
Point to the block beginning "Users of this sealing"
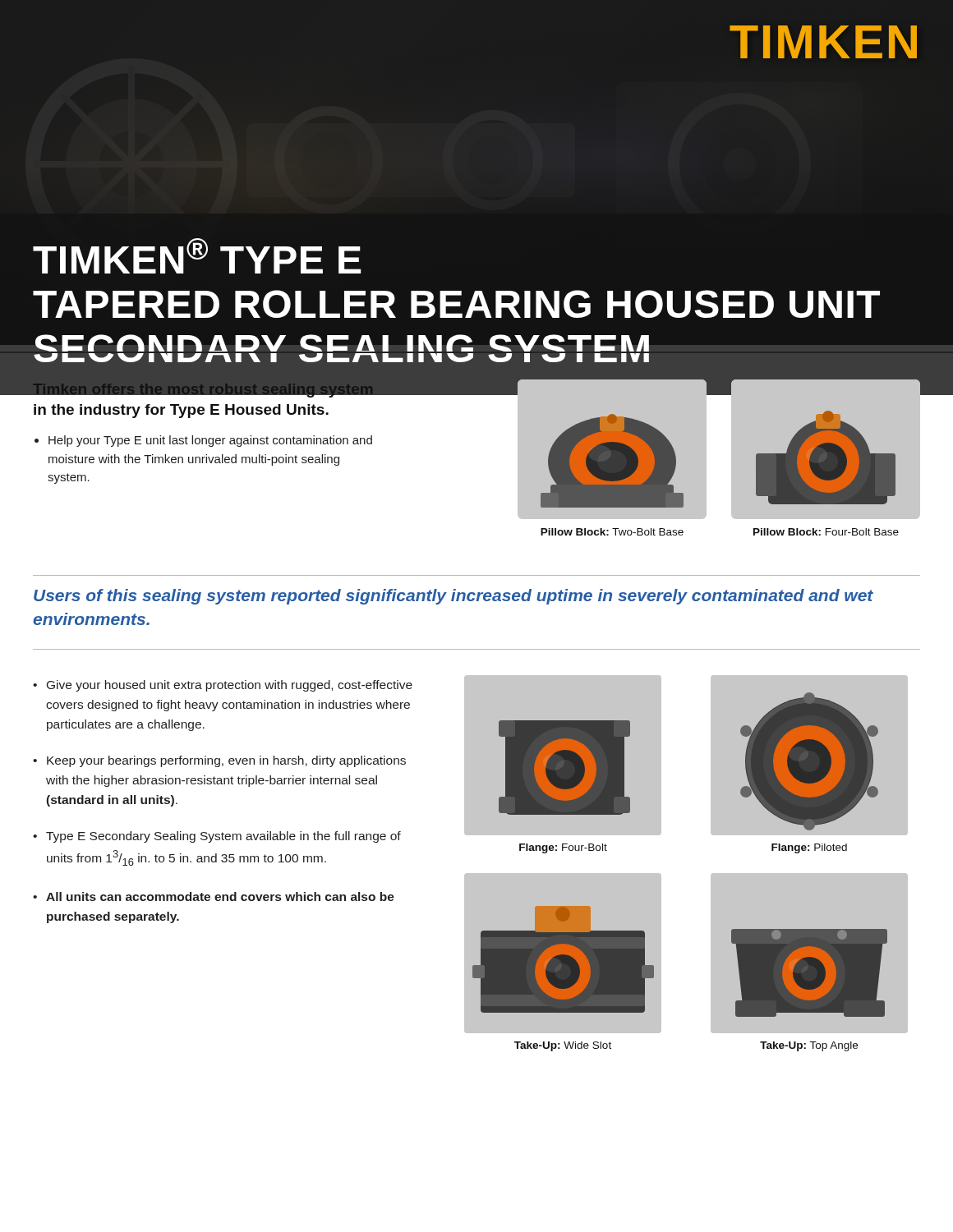[476, 607]
